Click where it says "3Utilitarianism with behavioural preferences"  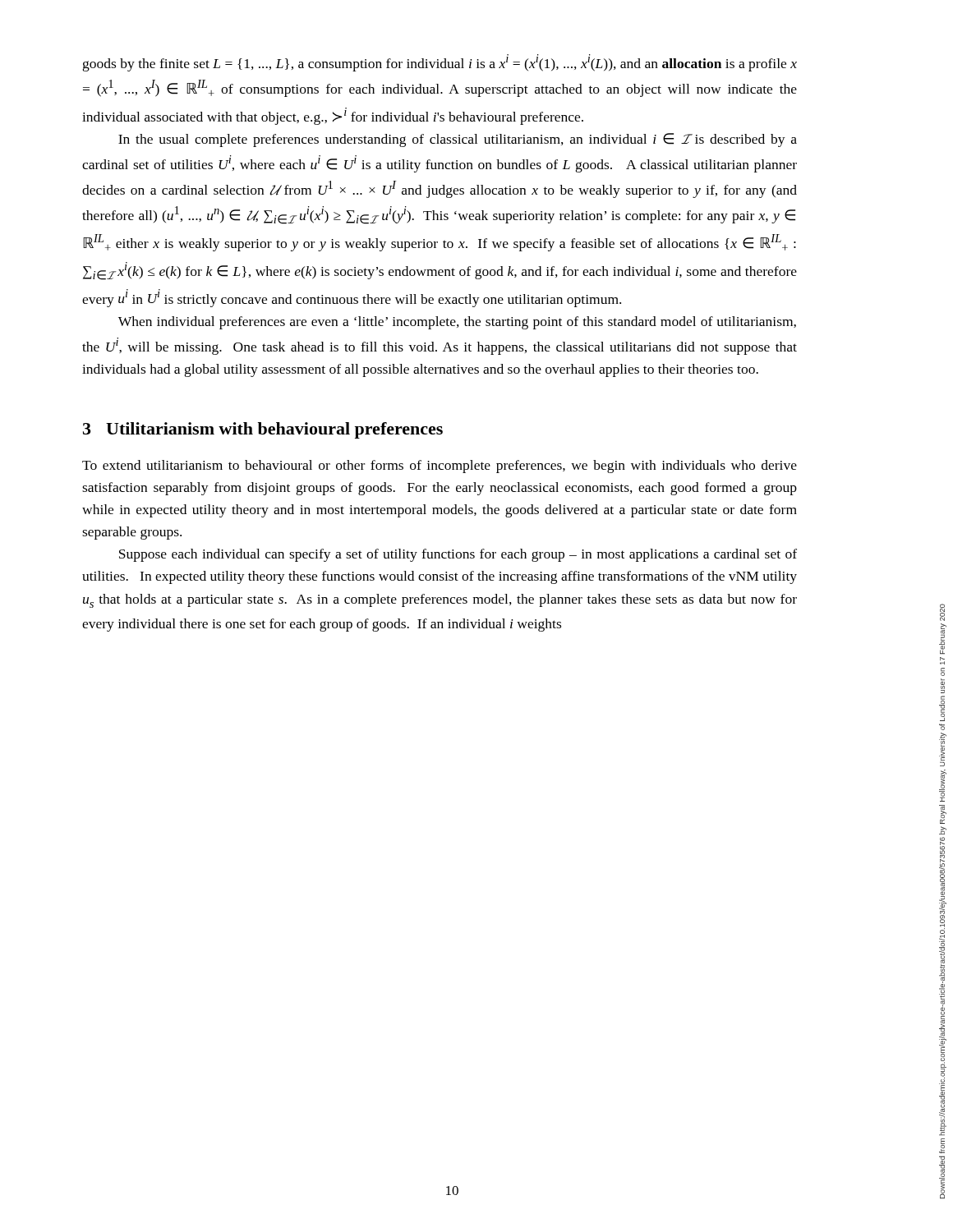pyautogui.click(x=440, y=429)
